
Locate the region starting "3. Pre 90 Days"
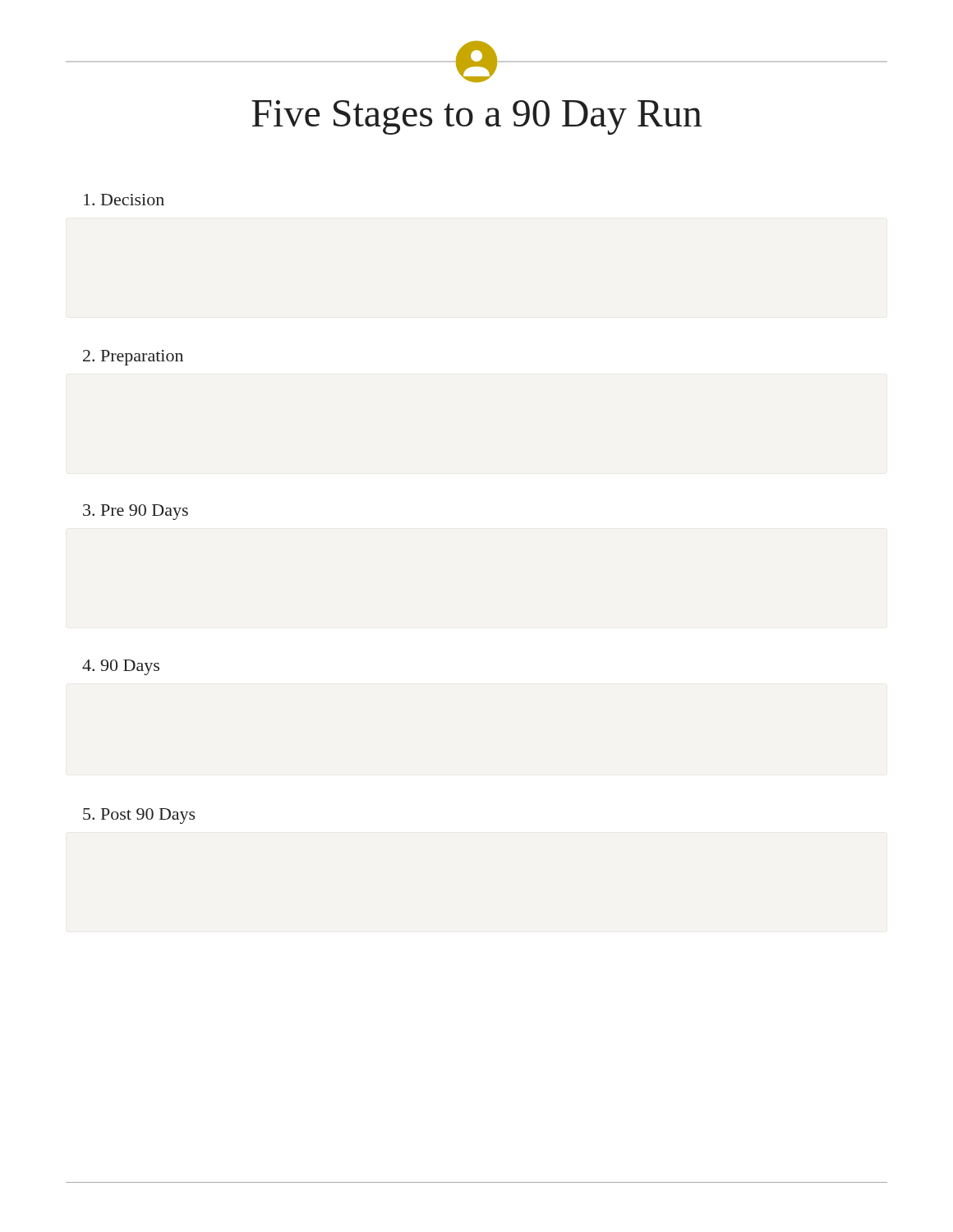[135, 510]
